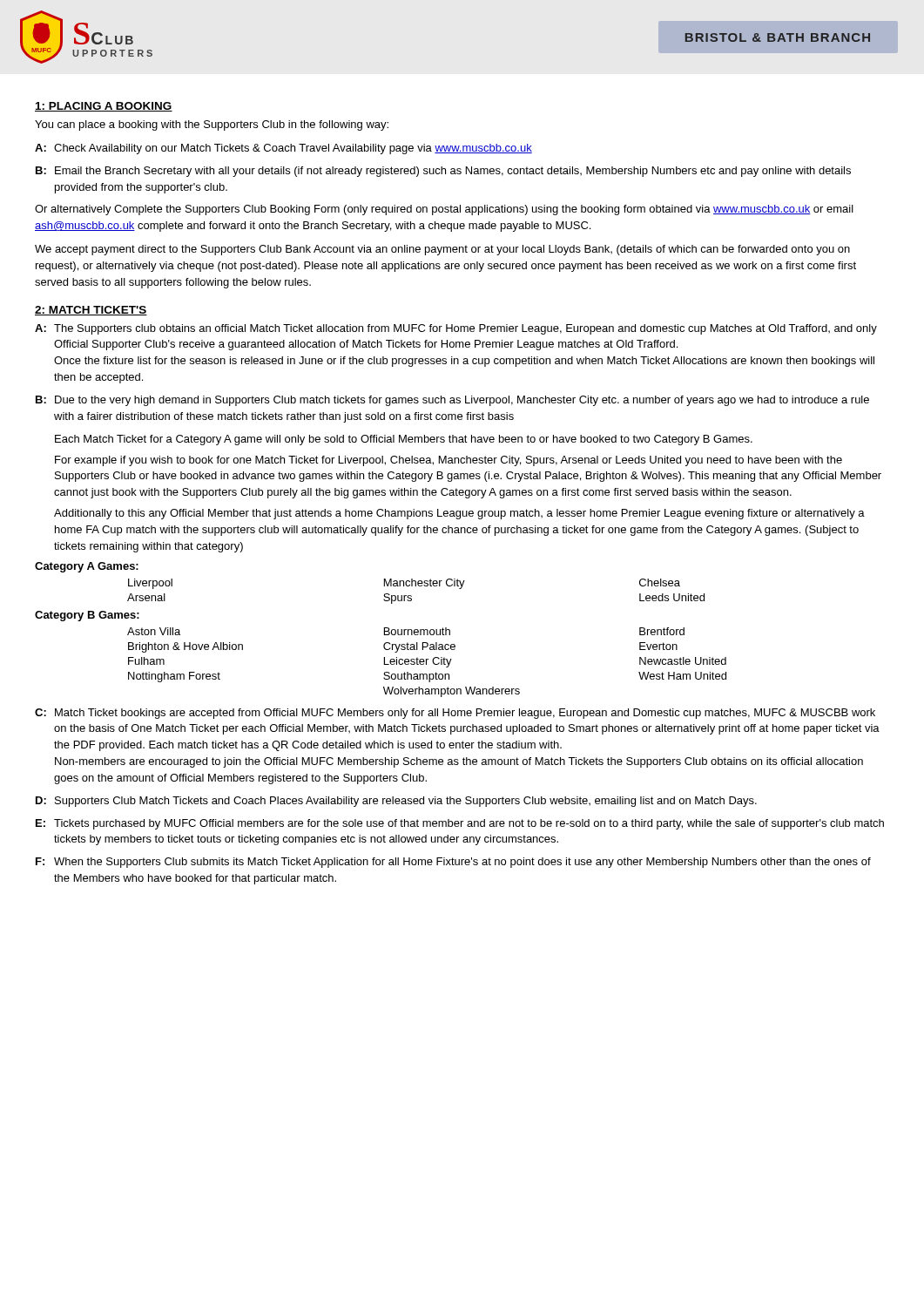Select the passage starting "B: Due to the very high"

(462, 409)
